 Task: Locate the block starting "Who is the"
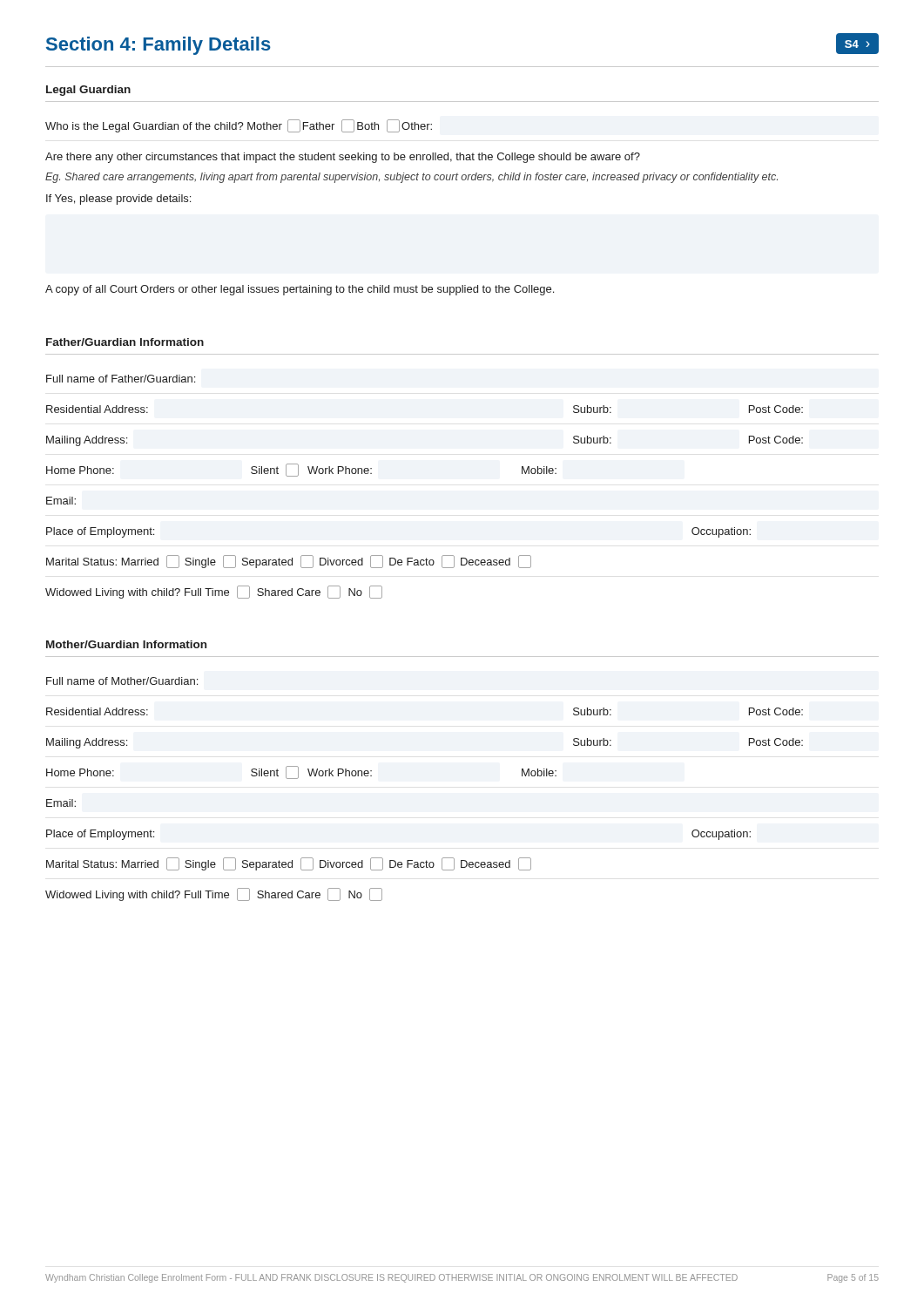tap(239, 126)
